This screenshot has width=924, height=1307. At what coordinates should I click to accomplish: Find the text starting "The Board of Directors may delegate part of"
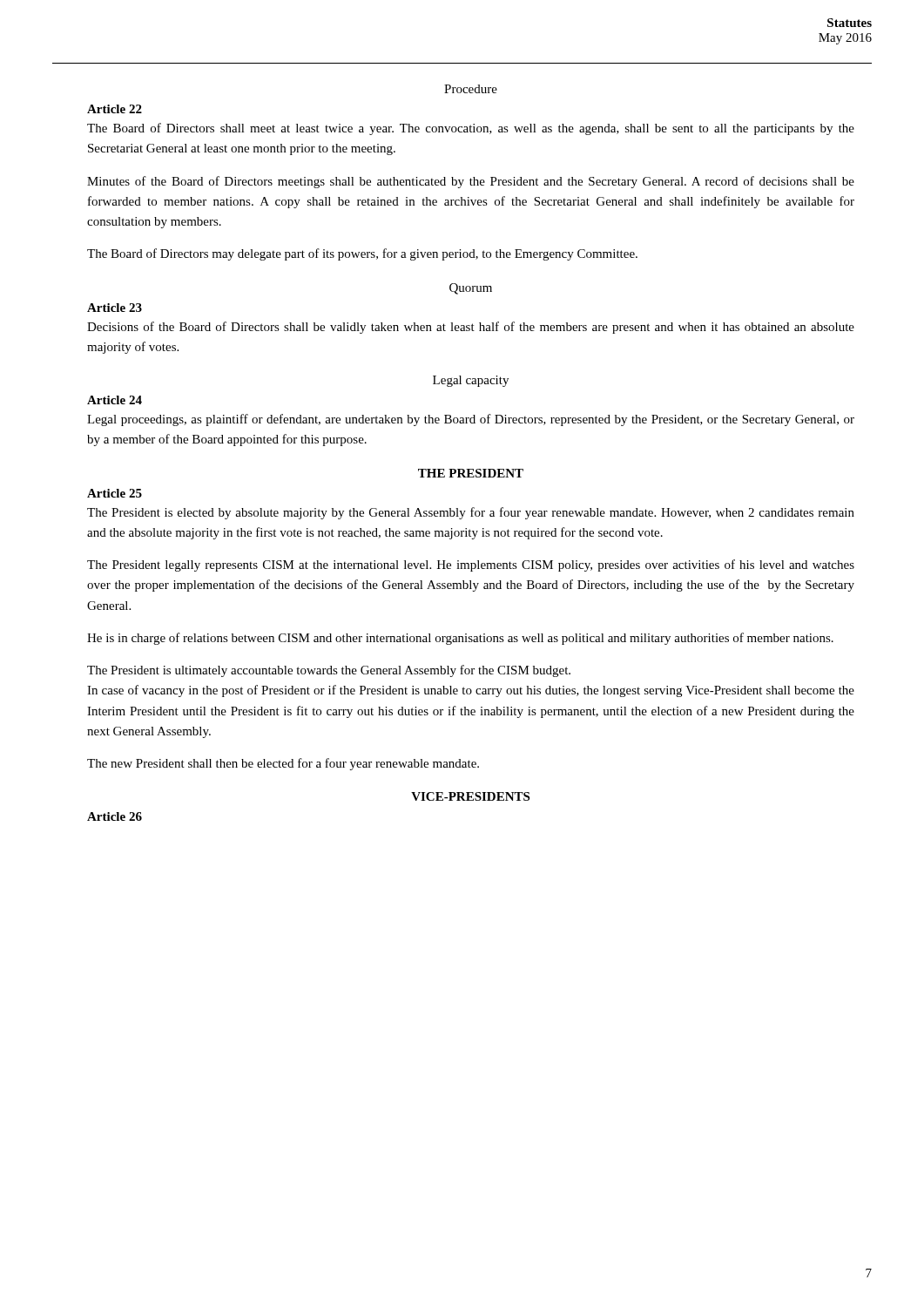363,254
